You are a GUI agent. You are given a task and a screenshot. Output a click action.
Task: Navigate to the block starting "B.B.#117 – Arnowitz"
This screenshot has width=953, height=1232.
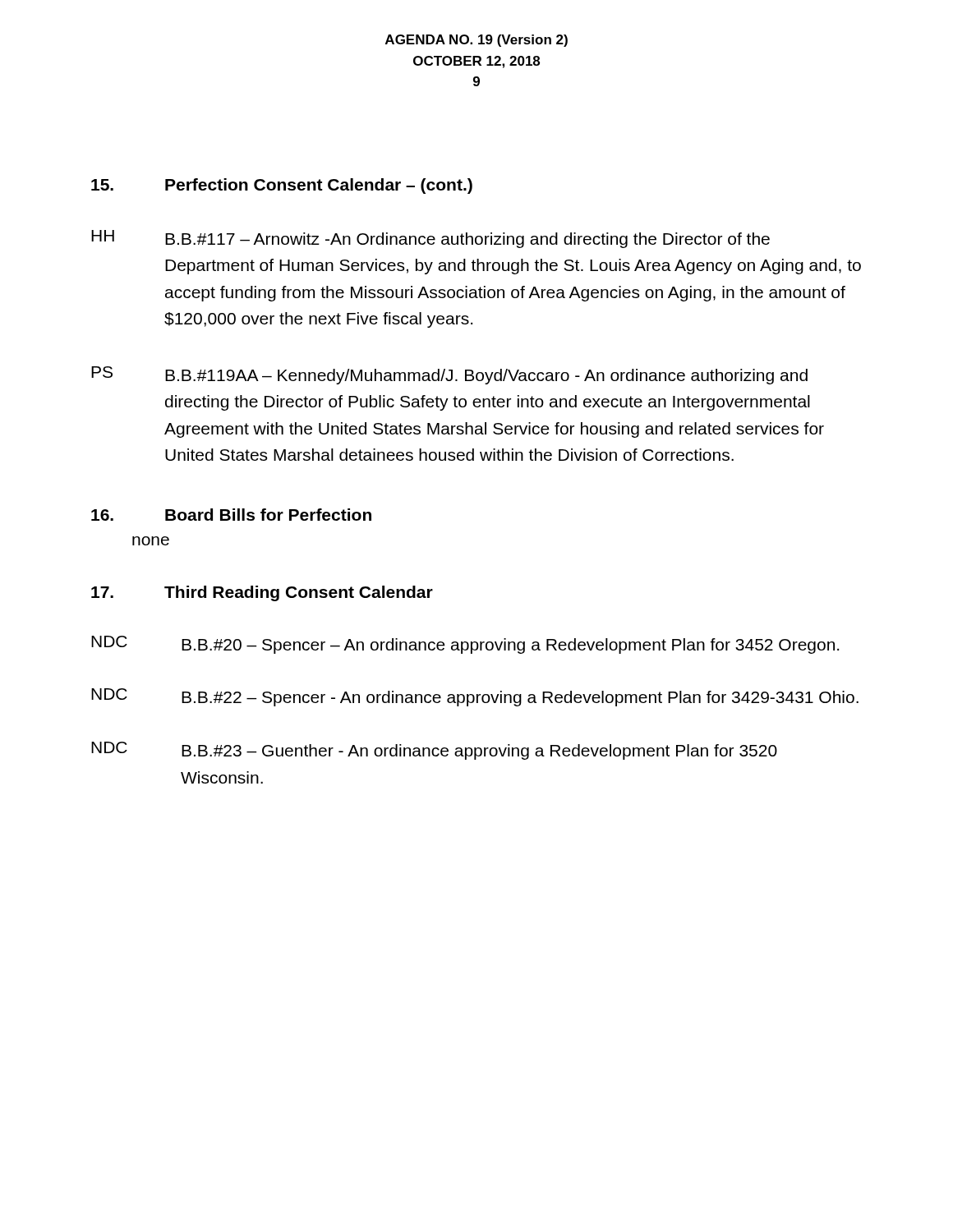513,278
